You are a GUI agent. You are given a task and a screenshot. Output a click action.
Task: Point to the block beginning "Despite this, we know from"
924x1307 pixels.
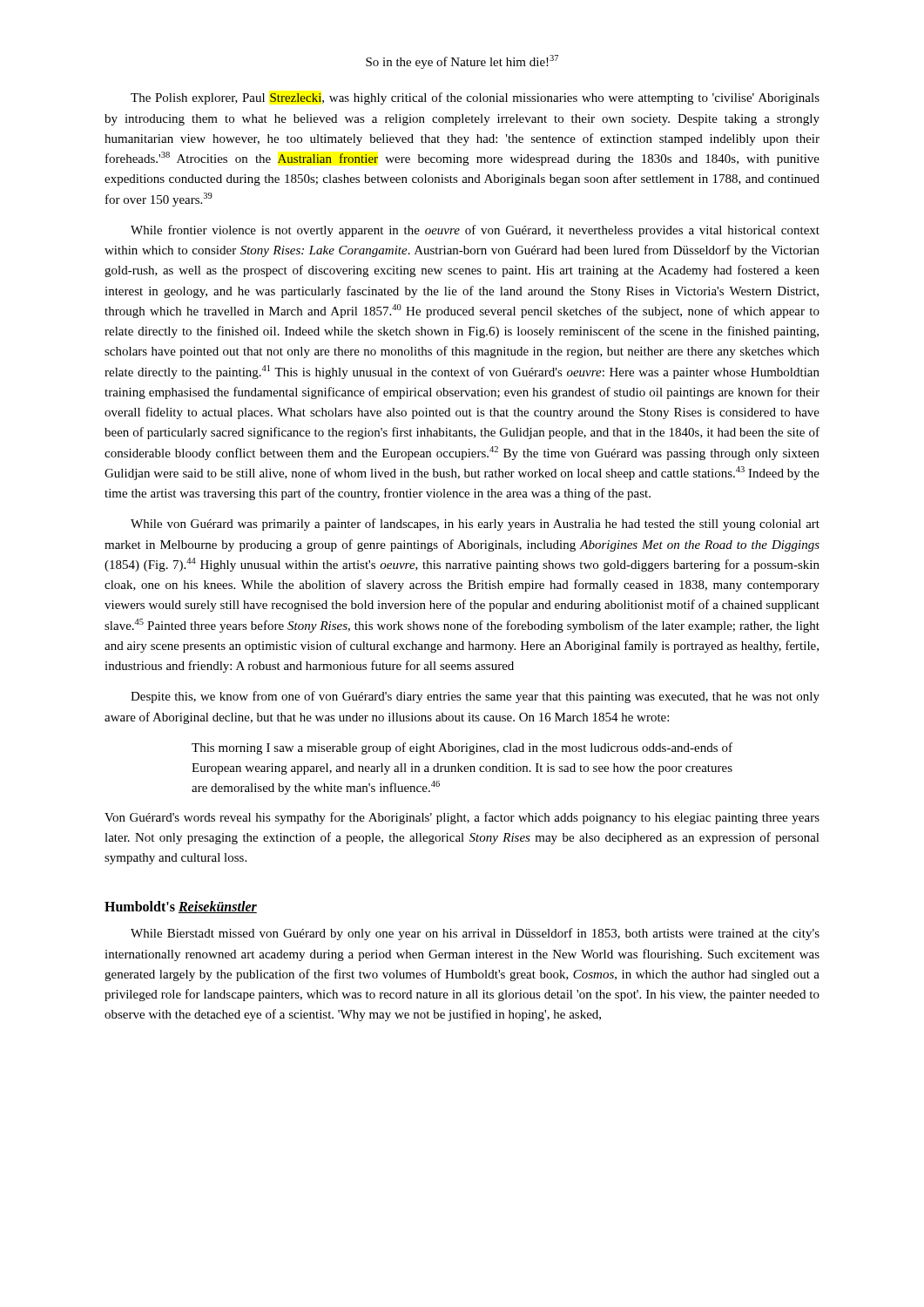click(462, 707)
